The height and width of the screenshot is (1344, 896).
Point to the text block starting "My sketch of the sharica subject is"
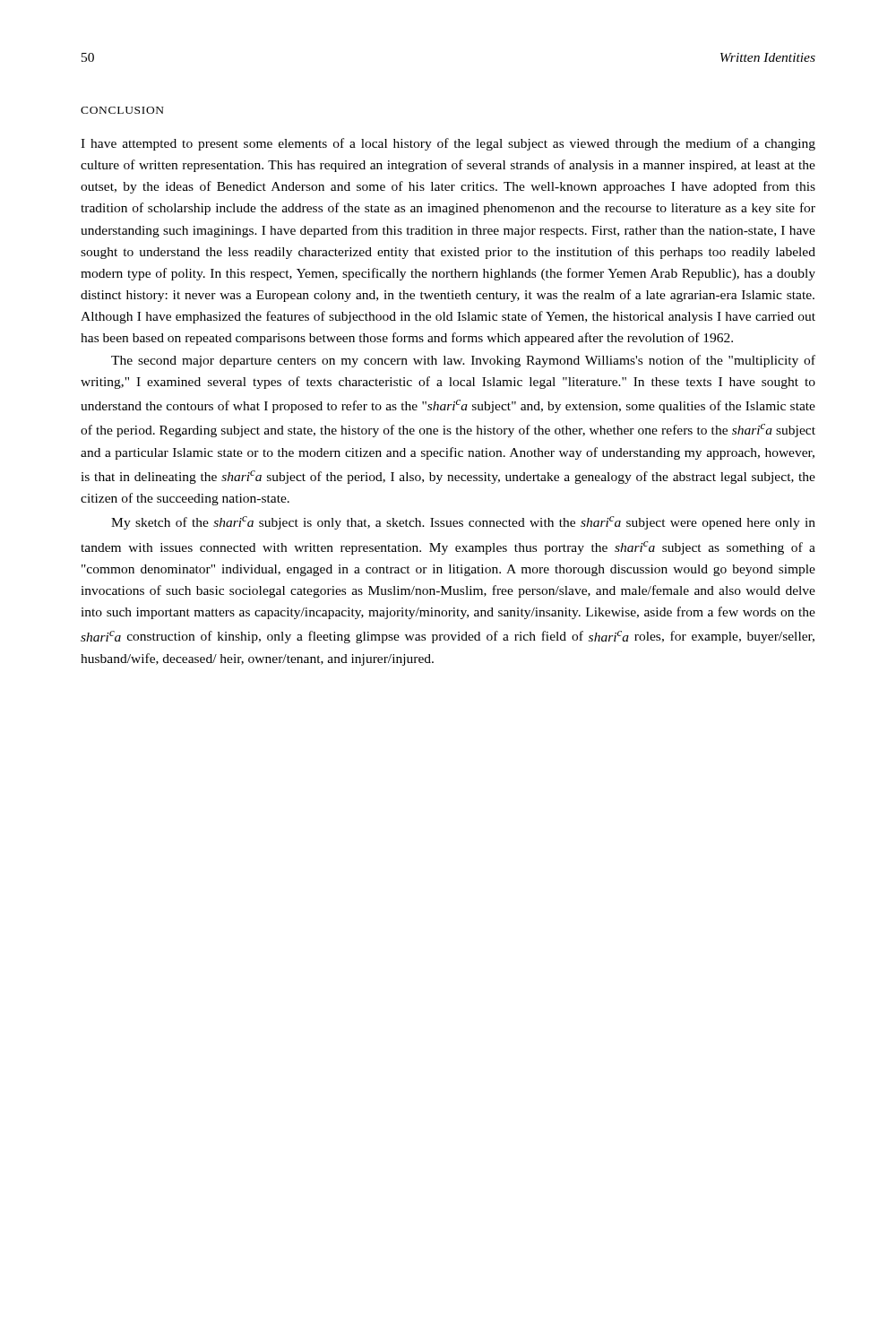(448, 589)
